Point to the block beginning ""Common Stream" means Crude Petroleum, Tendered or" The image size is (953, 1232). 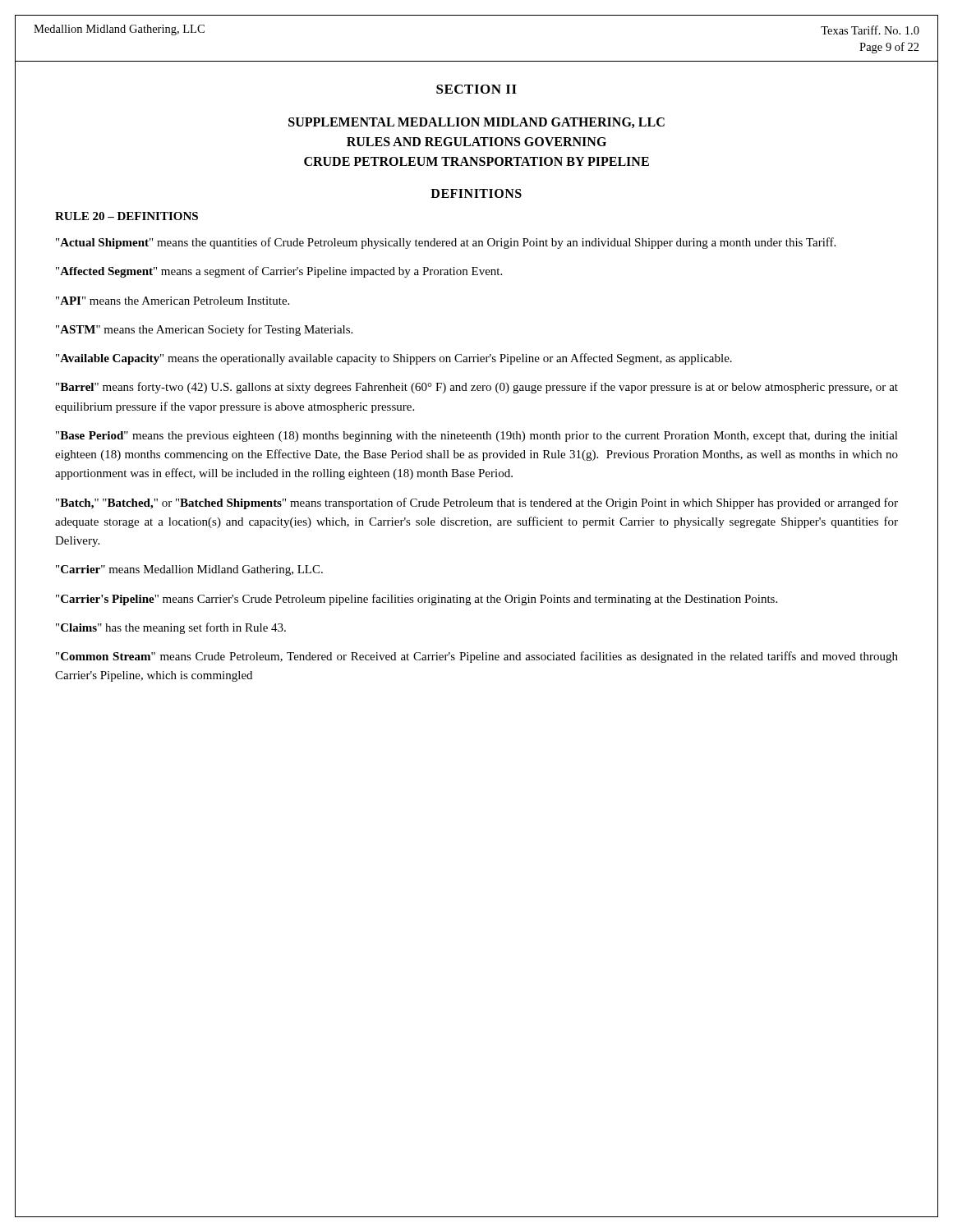(x=476, y=666)
